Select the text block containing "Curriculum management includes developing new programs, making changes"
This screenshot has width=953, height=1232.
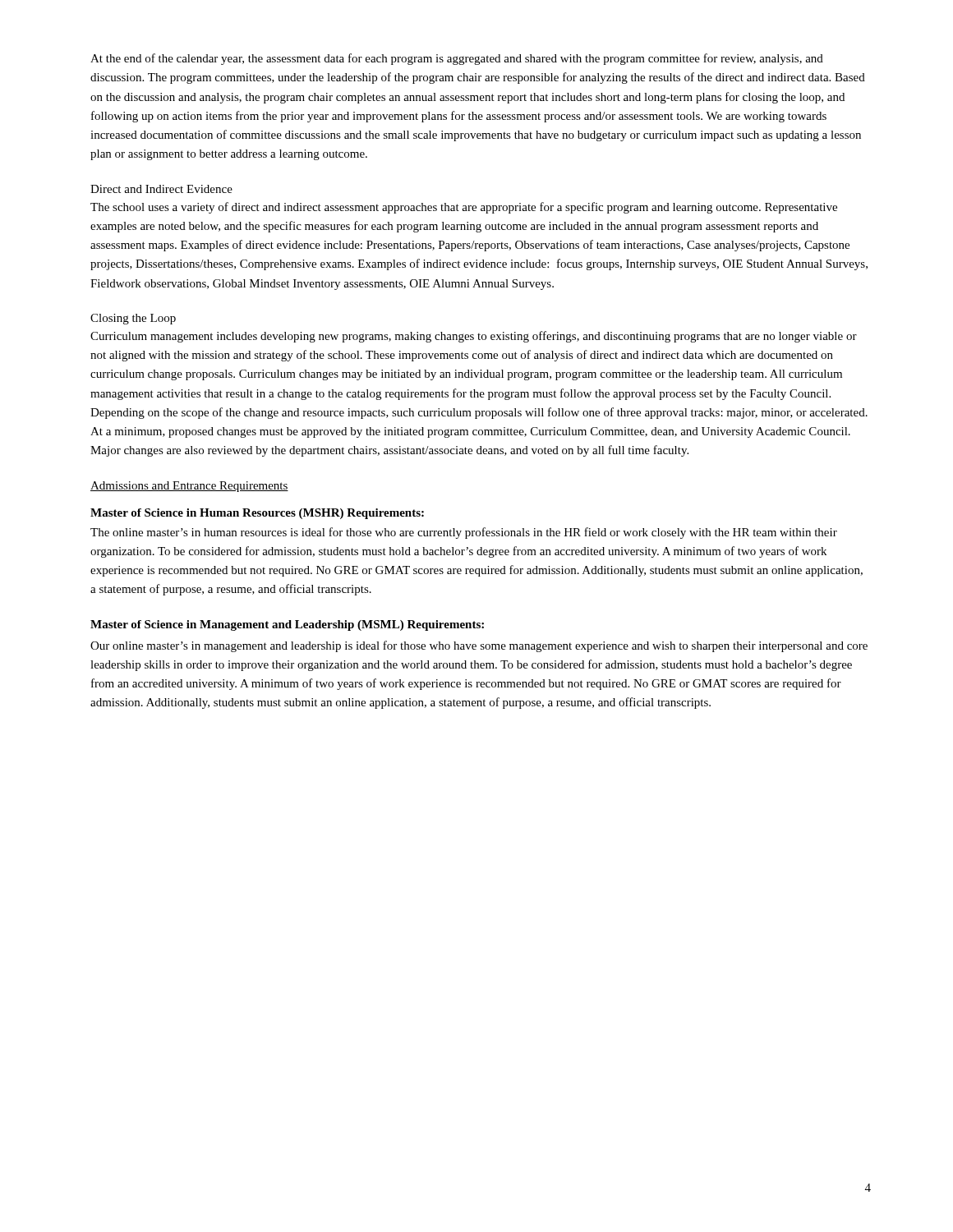(x=479, y=393)
